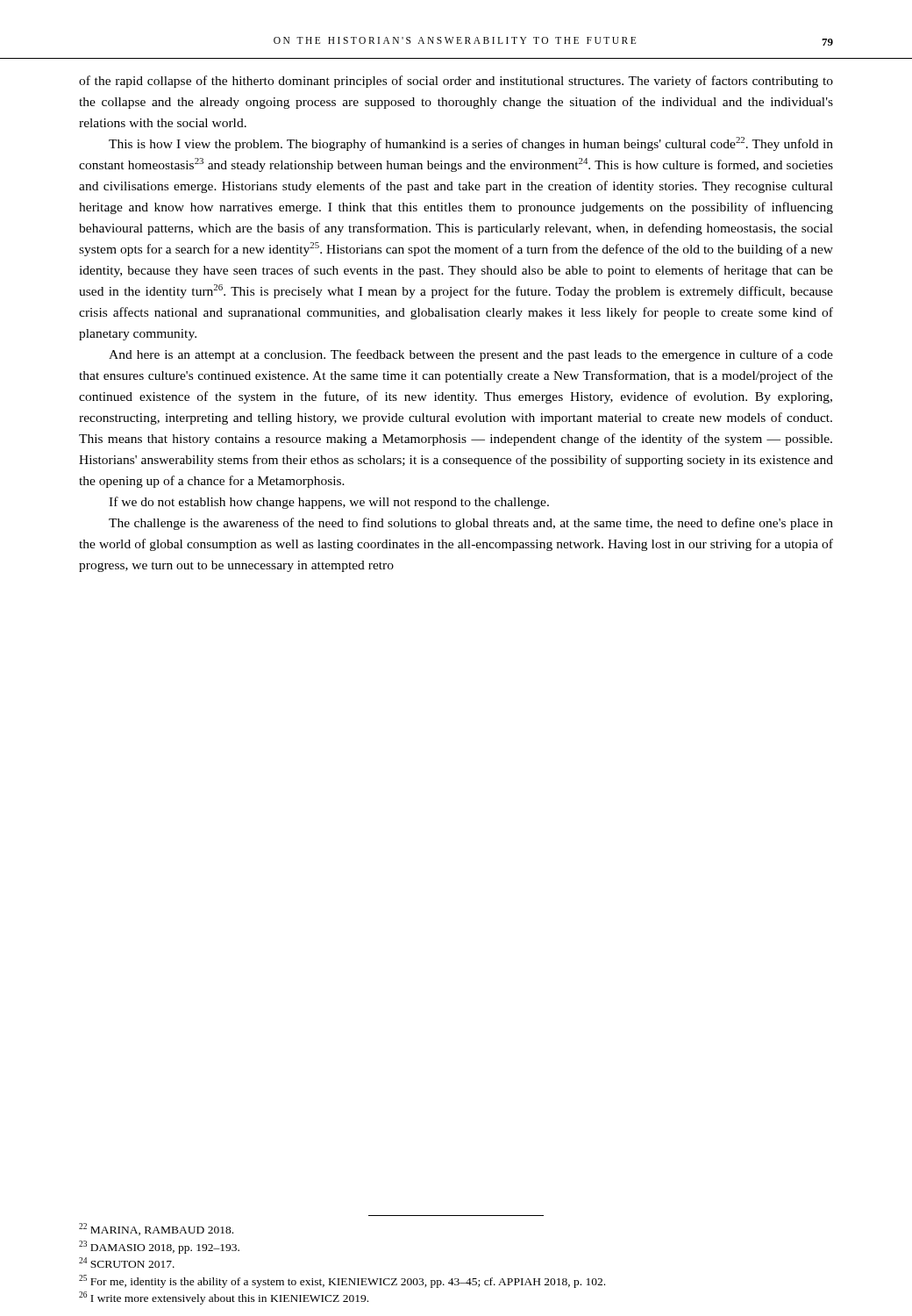Screen dimensions: 1316x912
Task: Find the passage starting "25 For me, identity"
Action: (x=456, y=1281)
